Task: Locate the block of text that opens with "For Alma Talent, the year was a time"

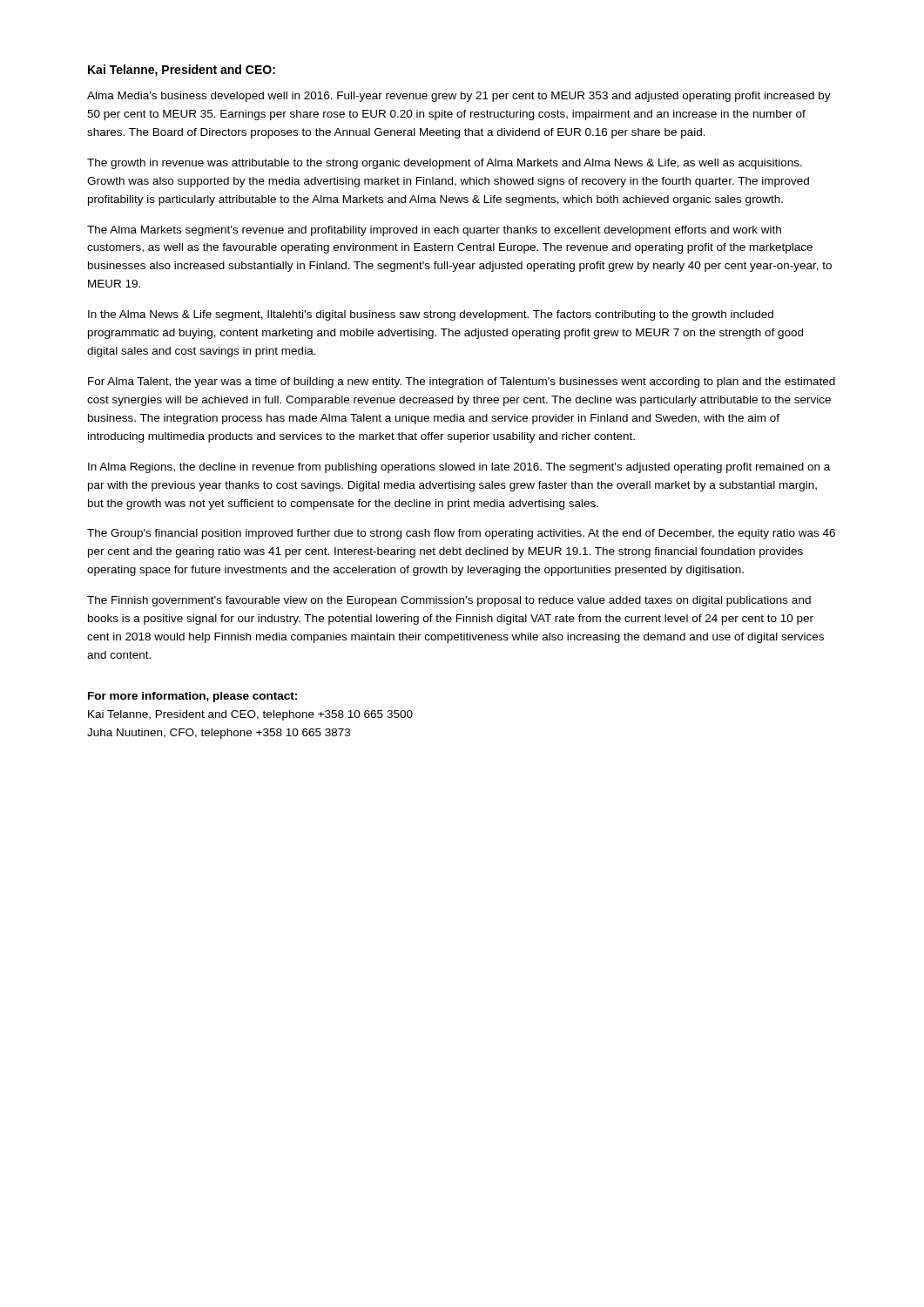Action: [461, 409]
